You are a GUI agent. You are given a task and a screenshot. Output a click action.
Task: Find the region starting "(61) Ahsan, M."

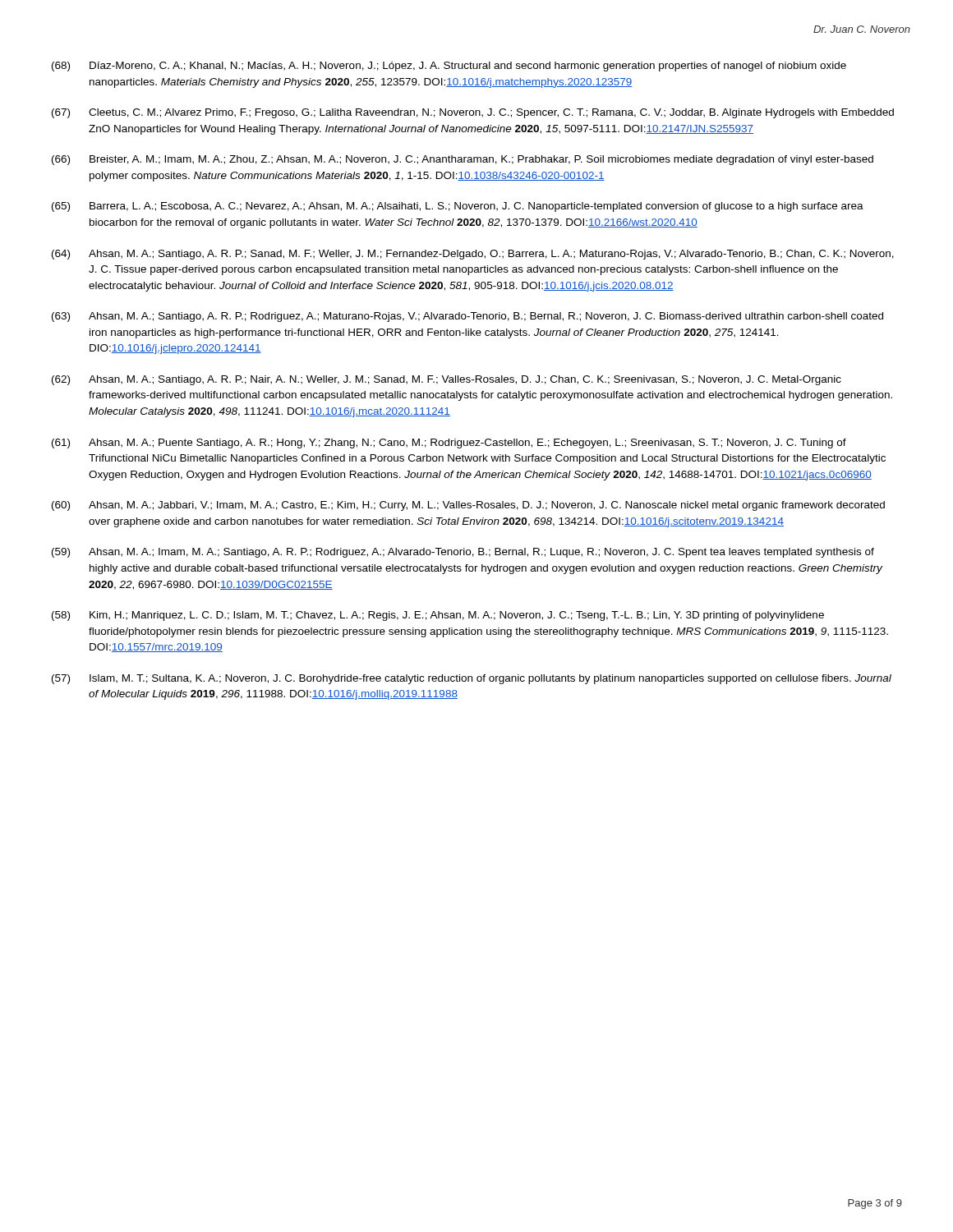[x=476, y=458]
